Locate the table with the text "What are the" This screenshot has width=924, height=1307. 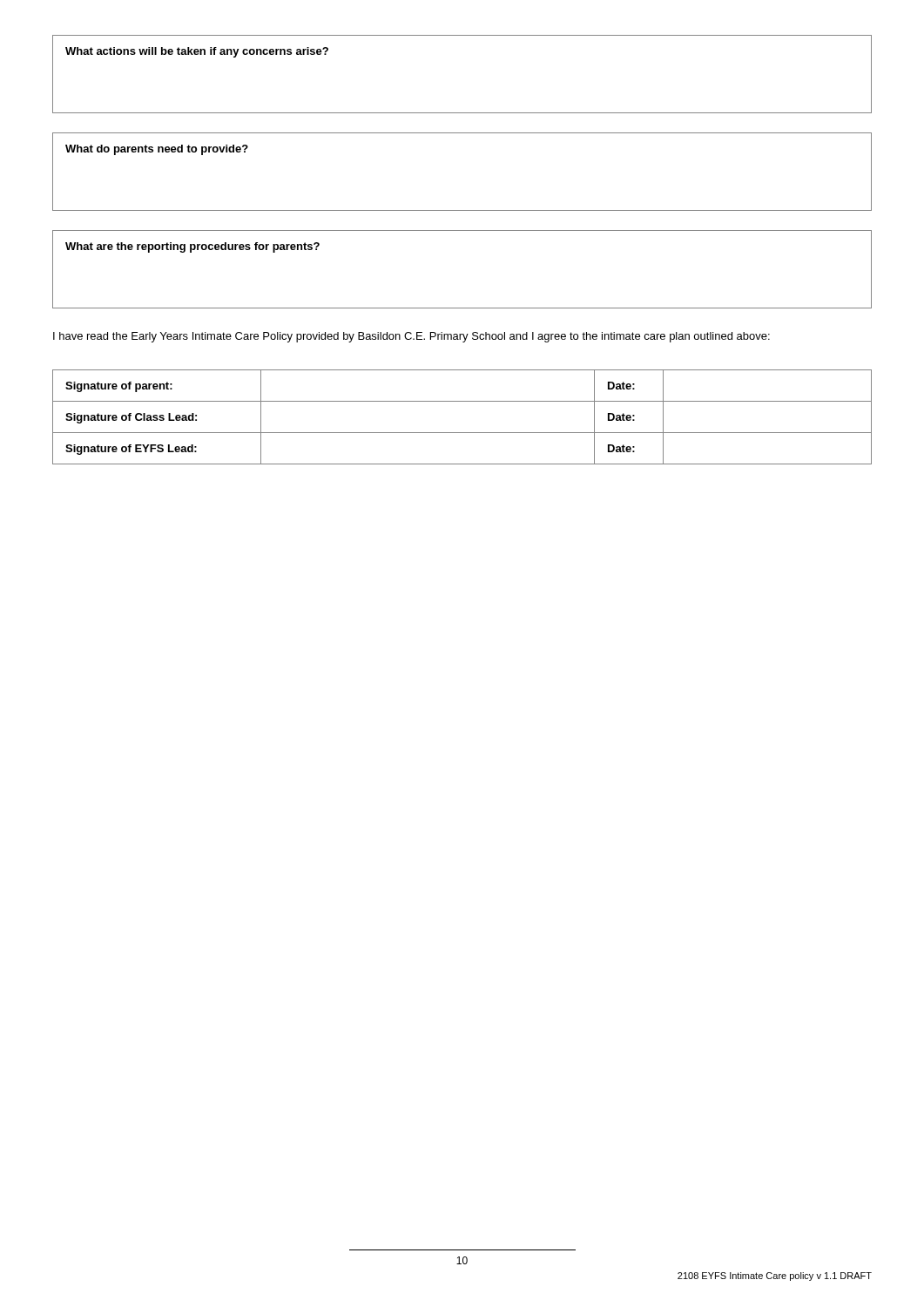pyautogui.click(x=462, y=269)
